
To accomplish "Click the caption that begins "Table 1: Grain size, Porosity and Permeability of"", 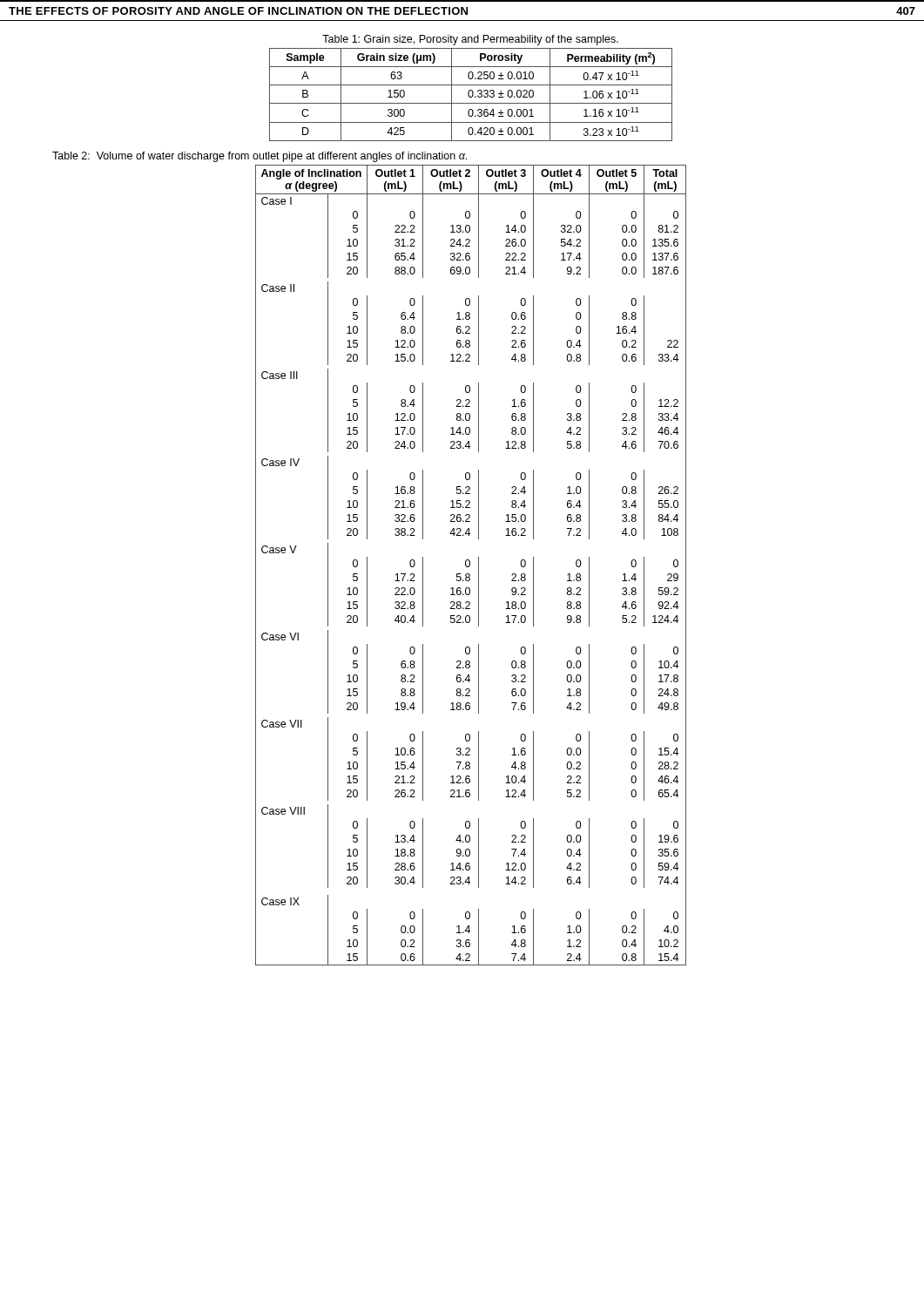I will pos(471,39).
